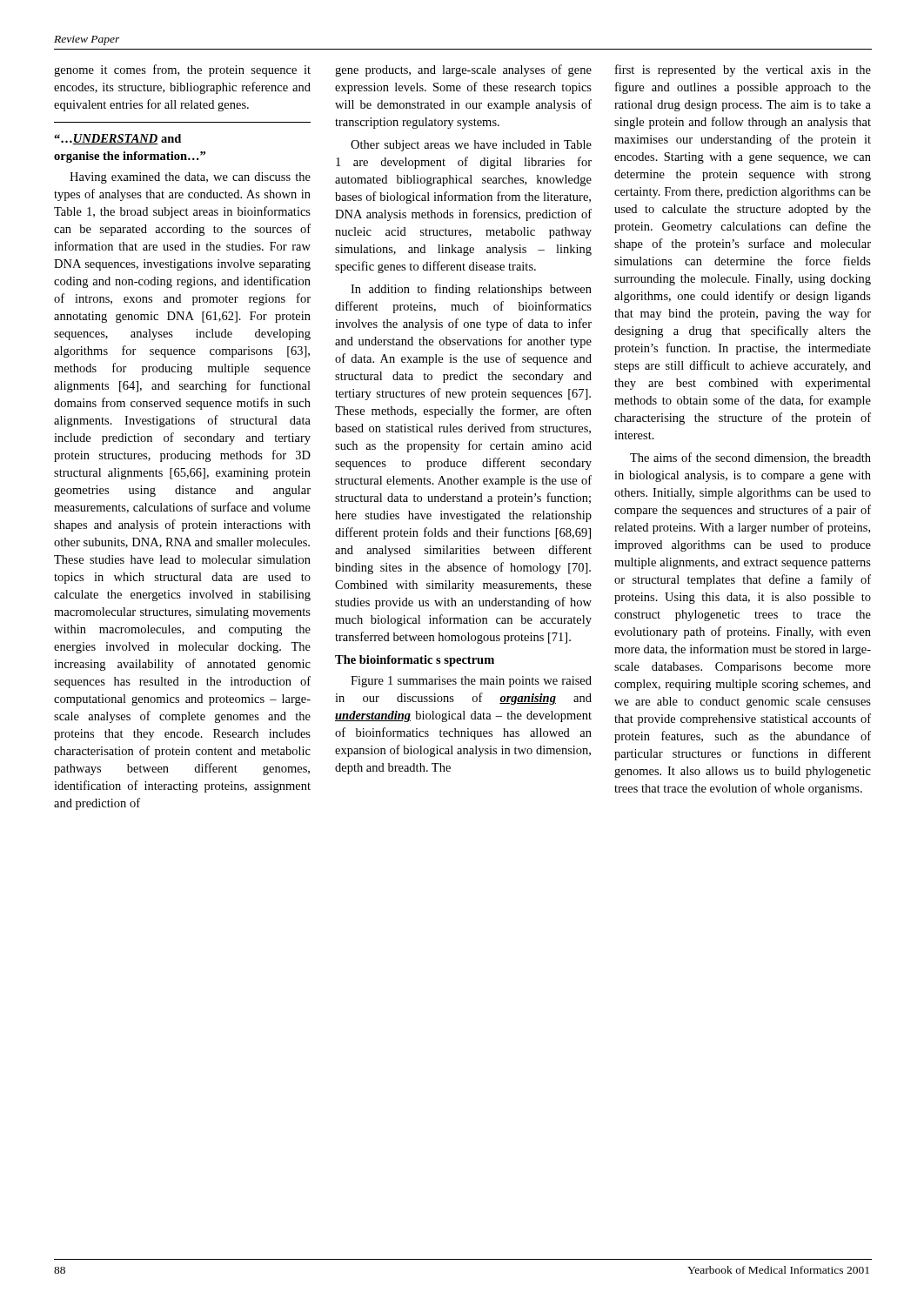Find the text block with the text "gene products, and large-scale analyses of gene"

(x=463, y=353)
